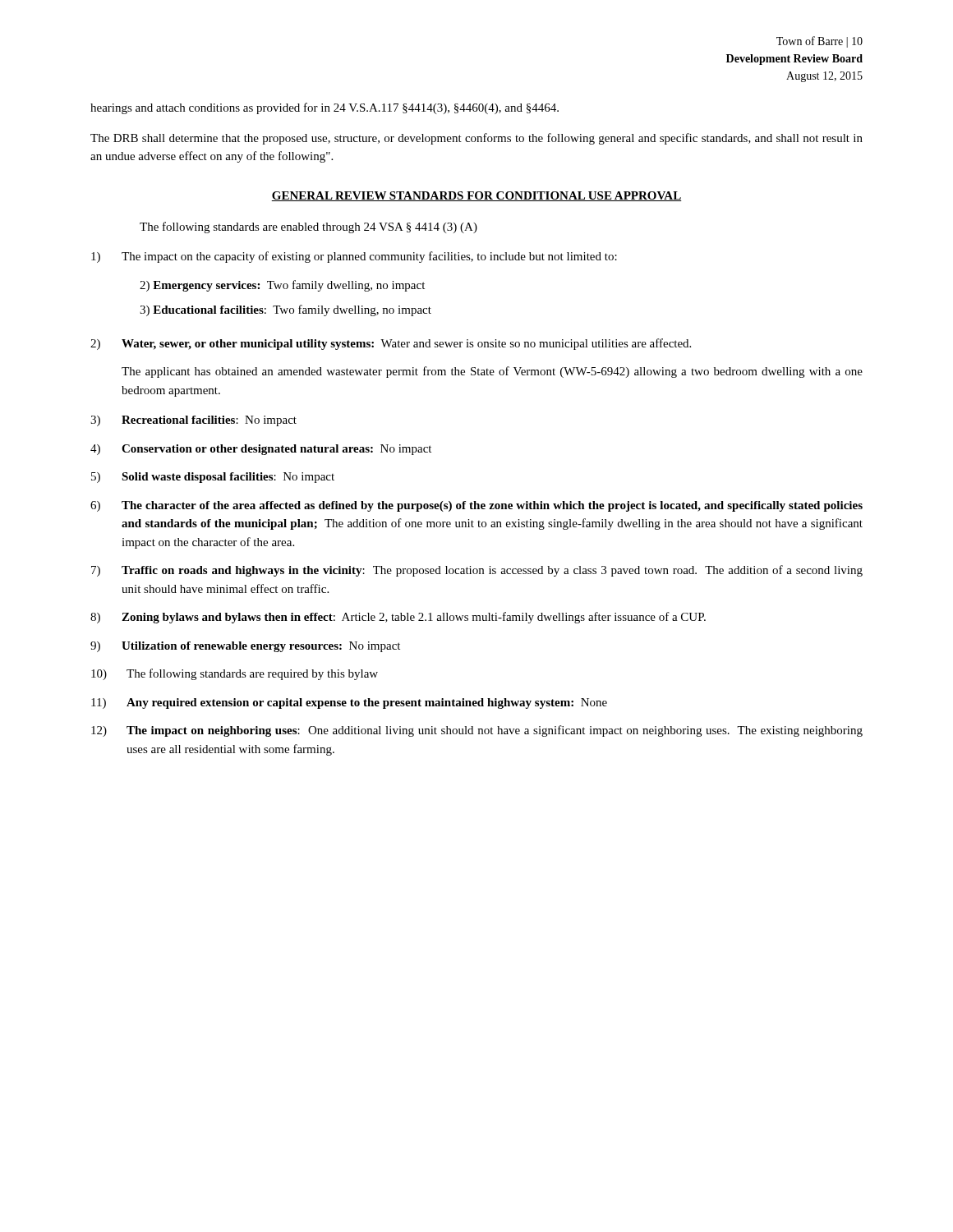Locate a section header
Viewport: 953px width, 1232px height.
coord(476,195)
